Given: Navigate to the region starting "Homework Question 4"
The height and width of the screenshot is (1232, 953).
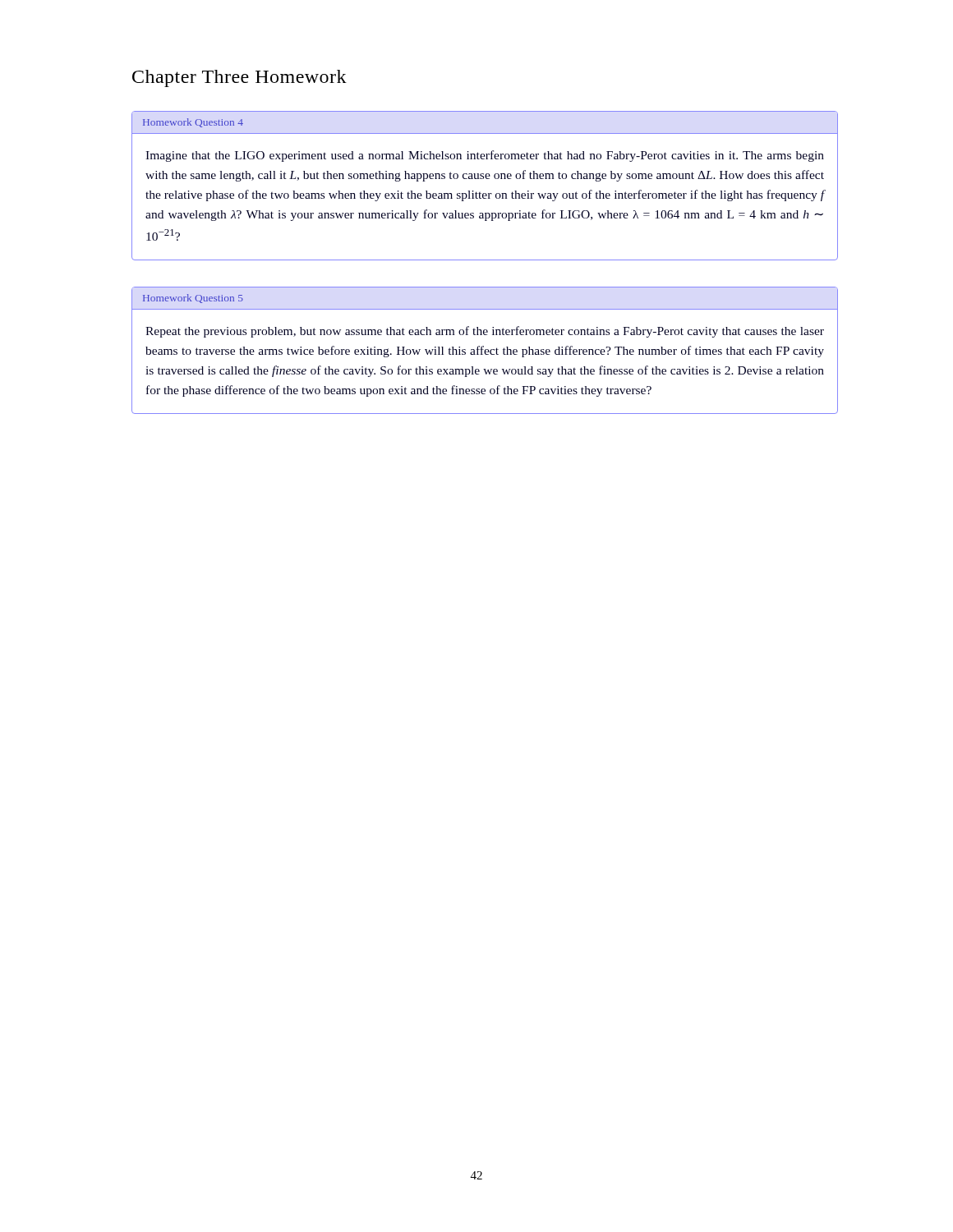Looking at the screenshot, I should click(x=193, y=122).
